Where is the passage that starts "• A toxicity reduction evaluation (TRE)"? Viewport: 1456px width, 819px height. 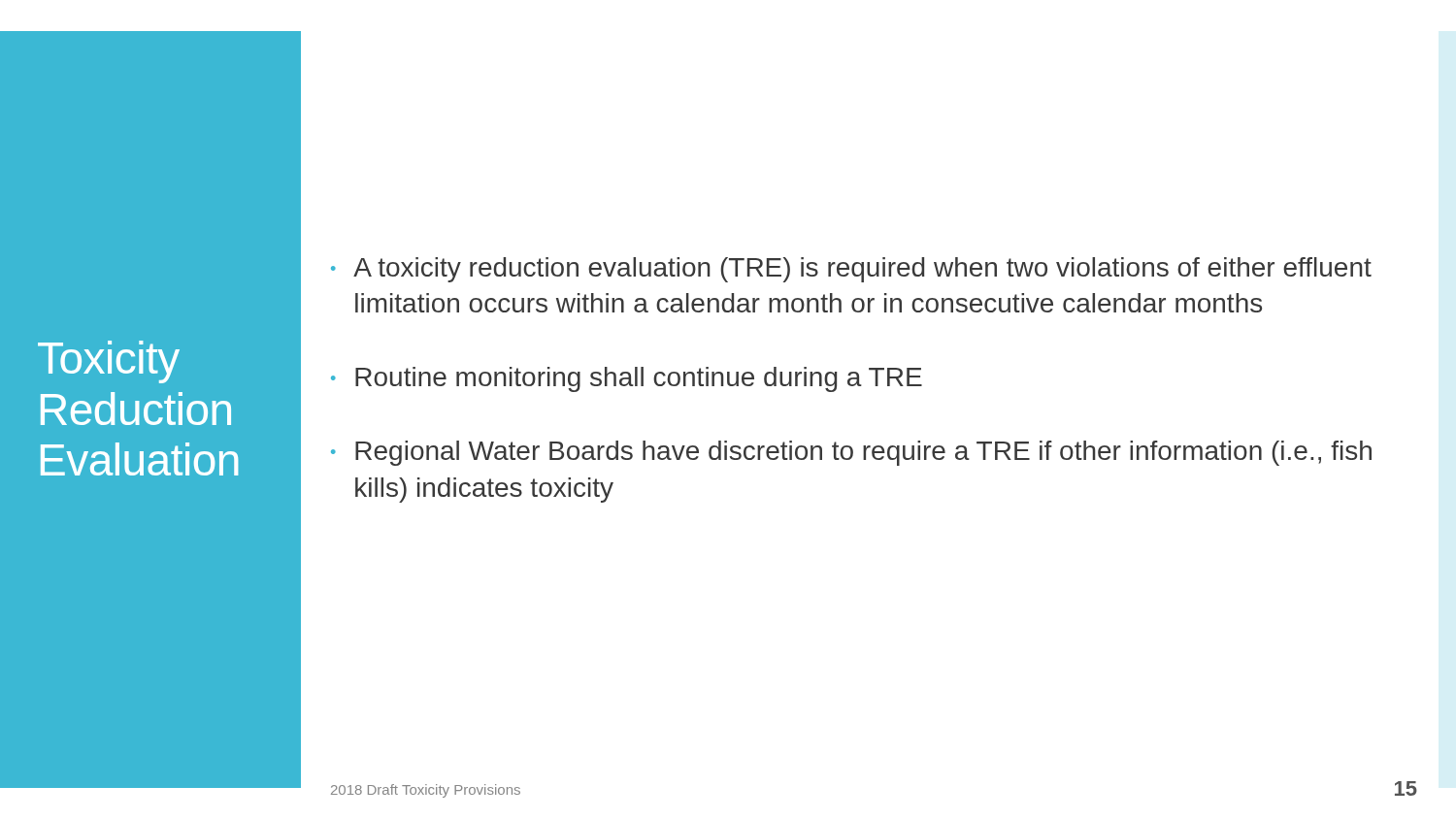tap(874, 286)
